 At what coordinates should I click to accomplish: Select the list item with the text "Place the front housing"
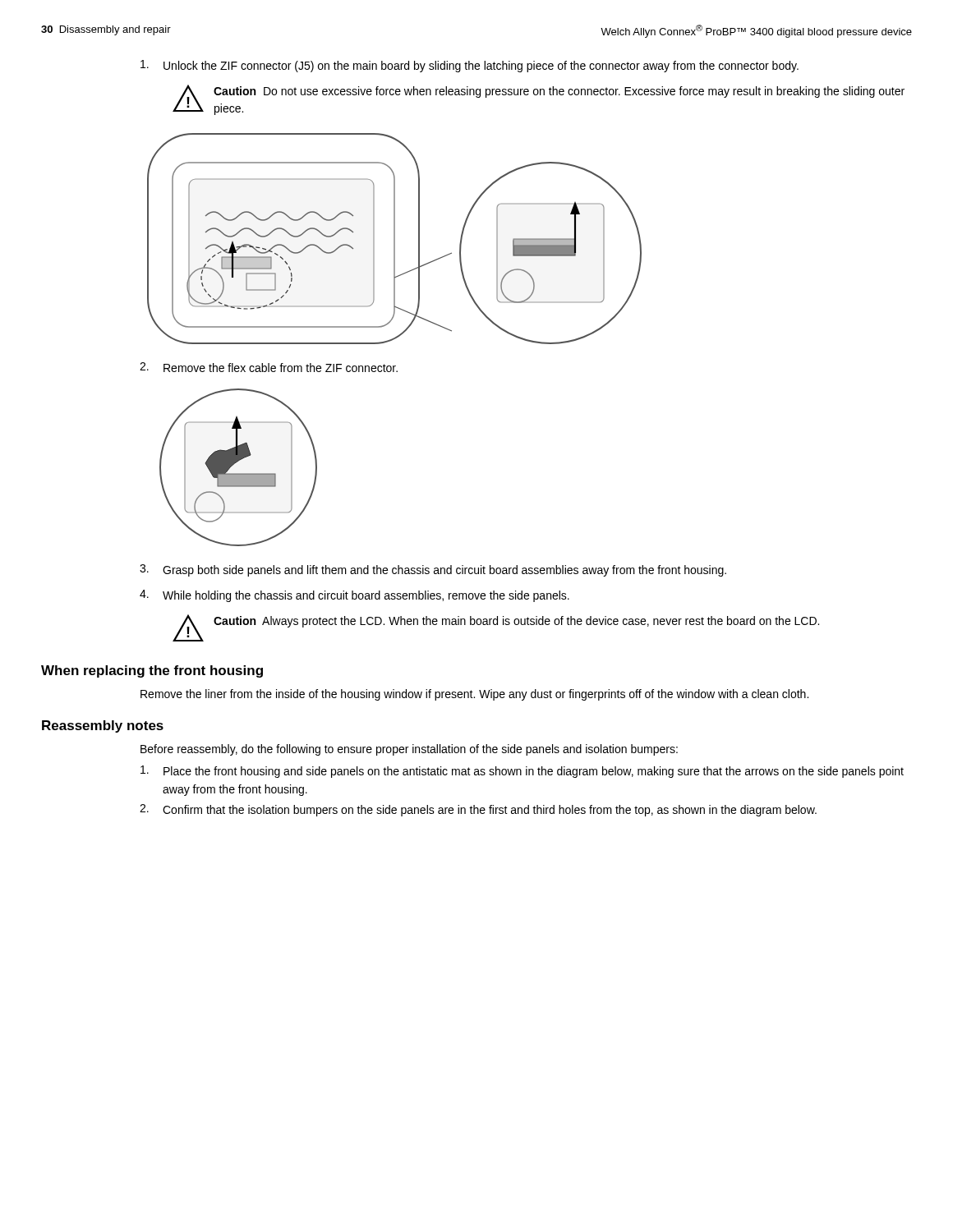(526, 781)
